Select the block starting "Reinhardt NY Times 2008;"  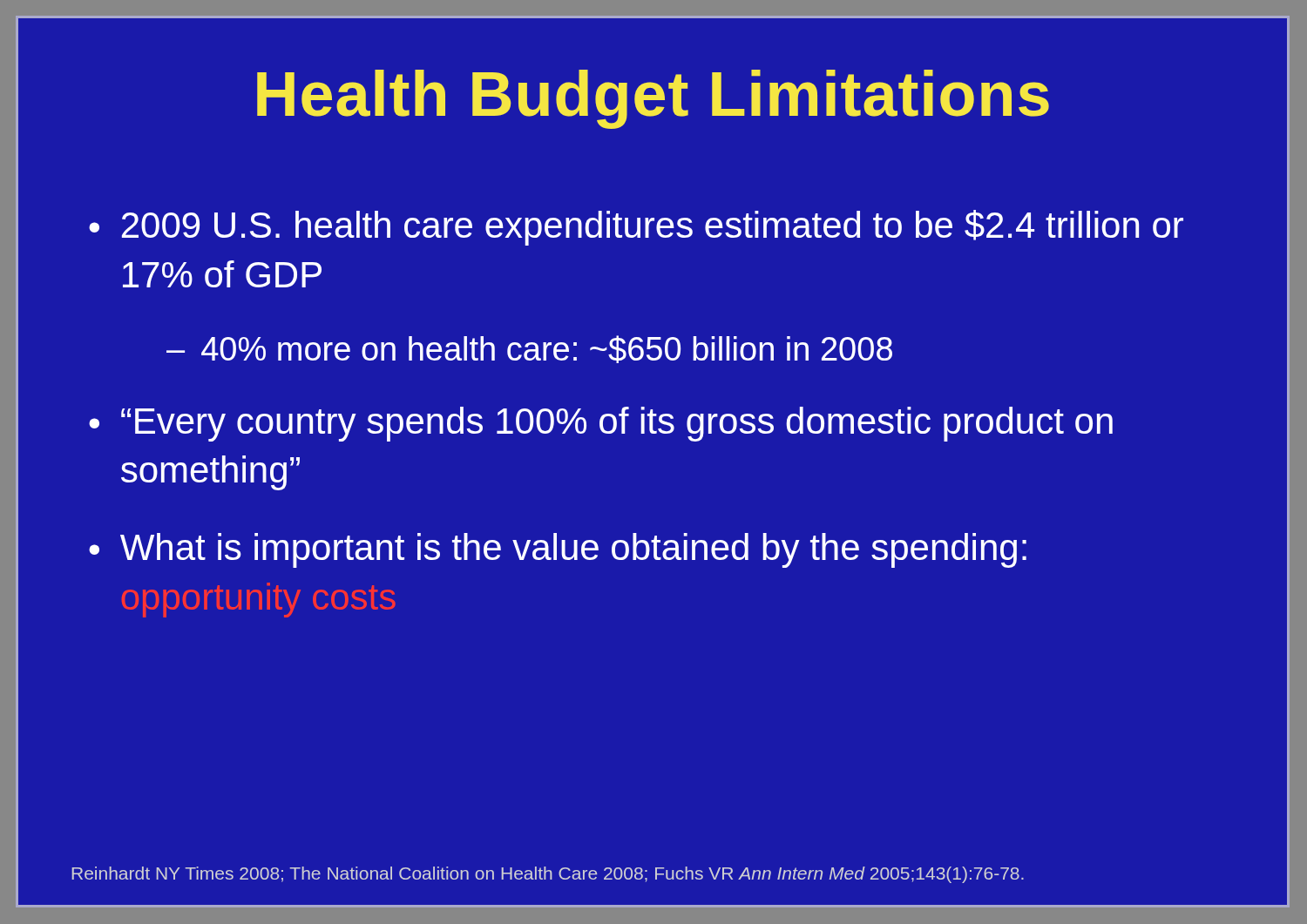[x=548, y=873]
